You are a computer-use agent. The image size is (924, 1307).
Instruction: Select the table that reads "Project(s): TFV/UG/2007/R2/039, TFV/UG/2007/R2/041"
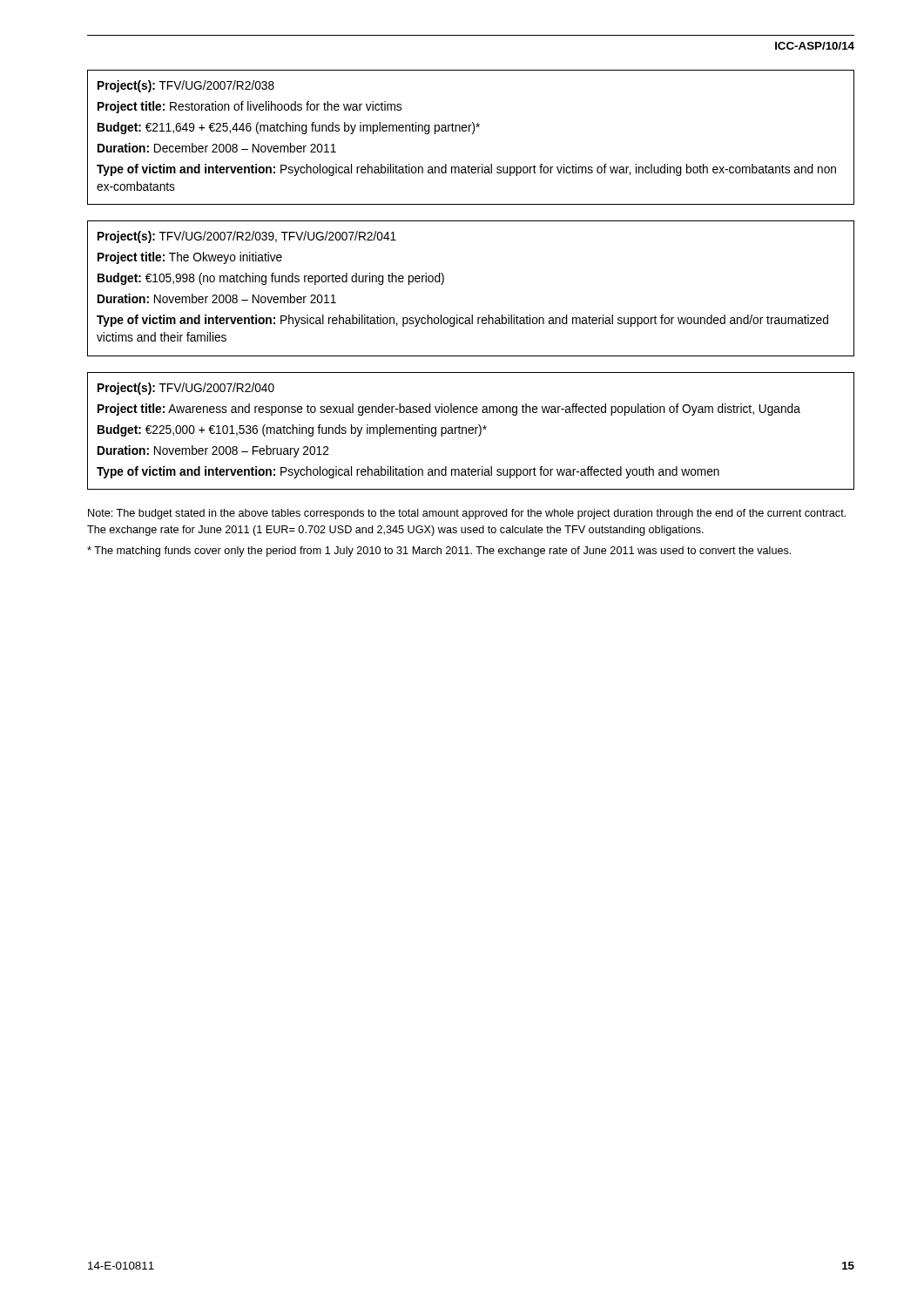(x=471, y=289)
